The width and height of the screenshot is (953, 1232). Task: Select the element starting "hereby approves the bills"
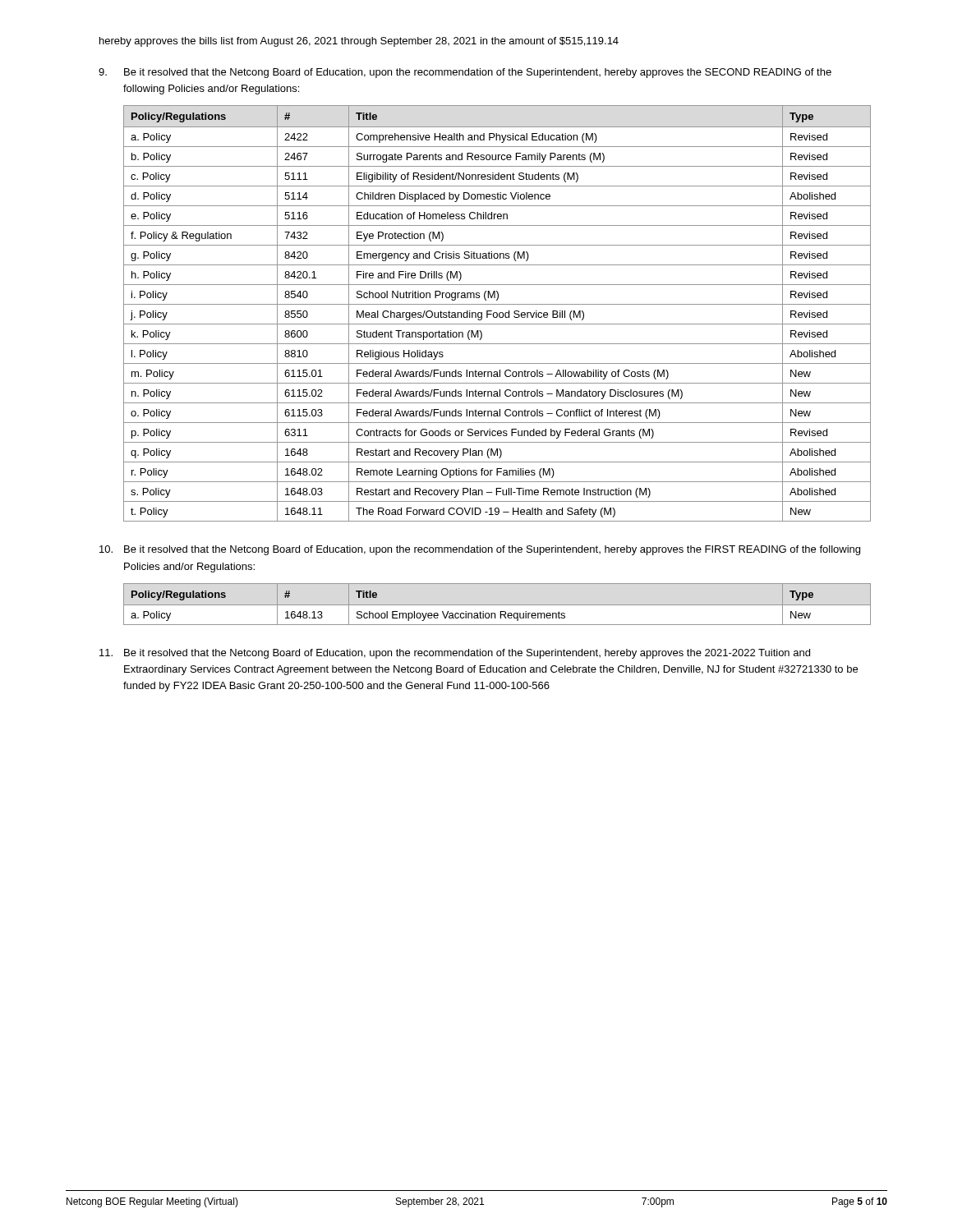[359, 41]
